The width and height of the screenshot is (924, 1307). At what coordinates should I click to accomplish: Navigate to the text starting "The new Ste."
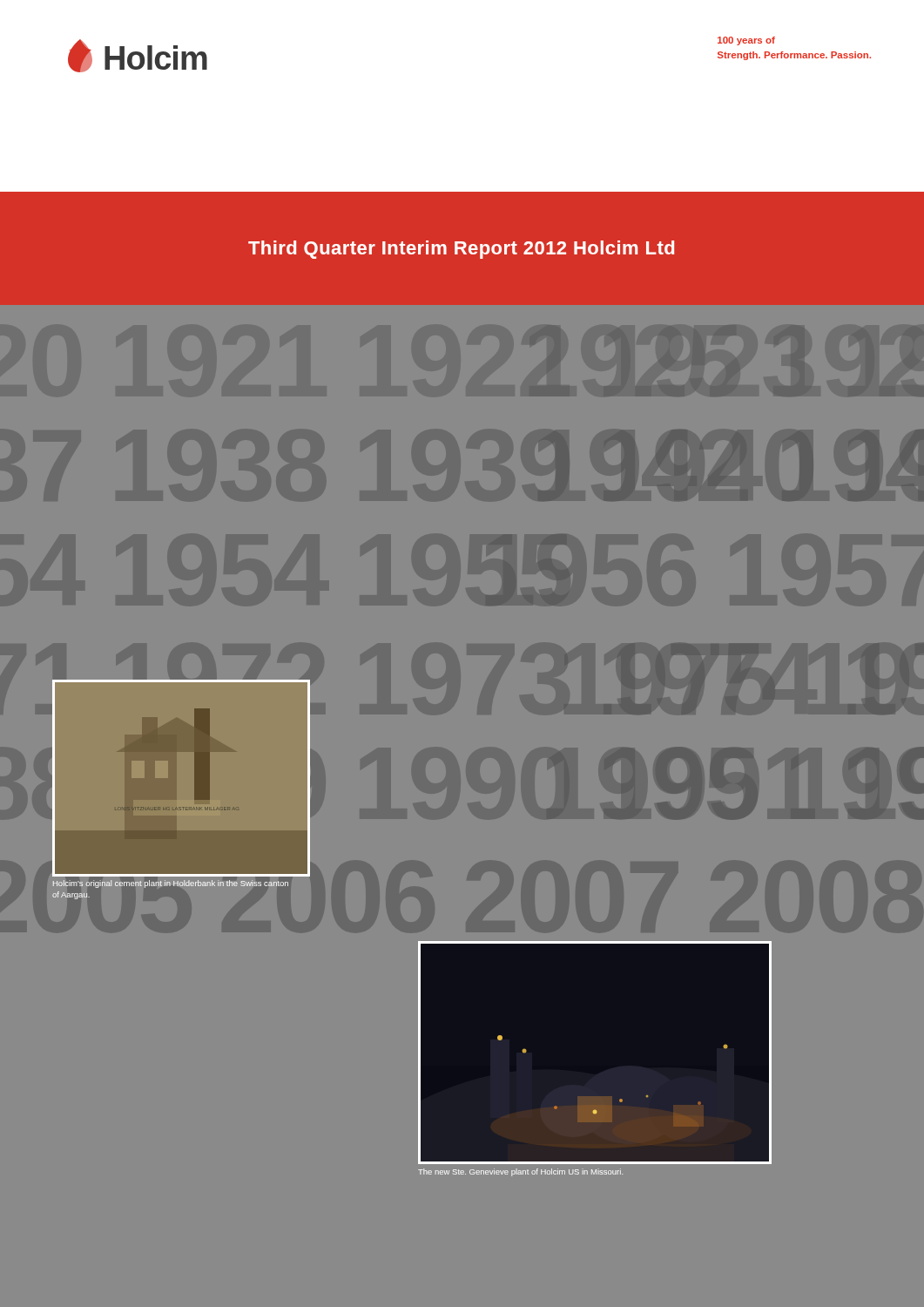pyautogui.click(x=521, y=1172)
